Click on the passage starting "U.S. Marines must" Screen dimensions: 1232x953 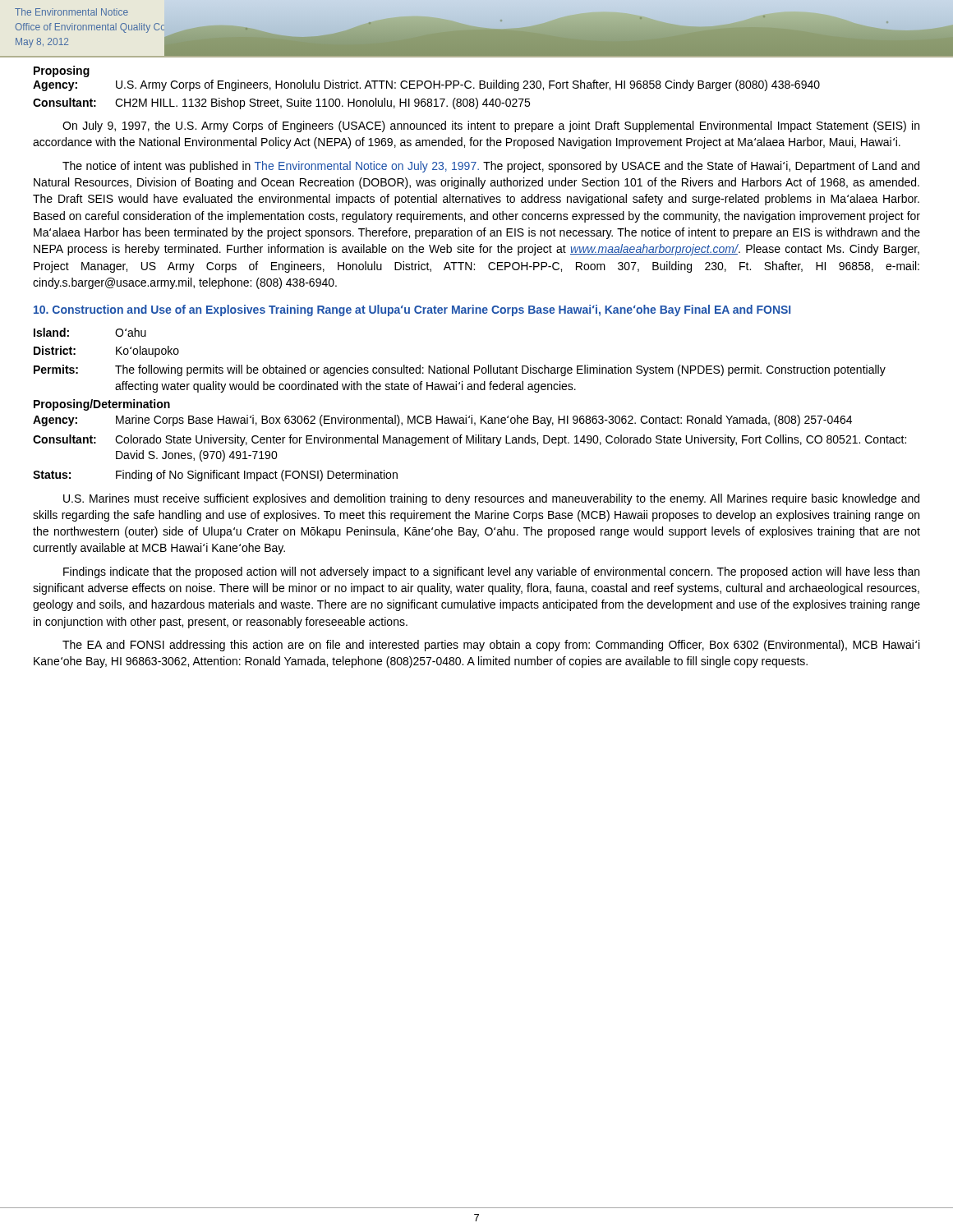coord(476,523)
